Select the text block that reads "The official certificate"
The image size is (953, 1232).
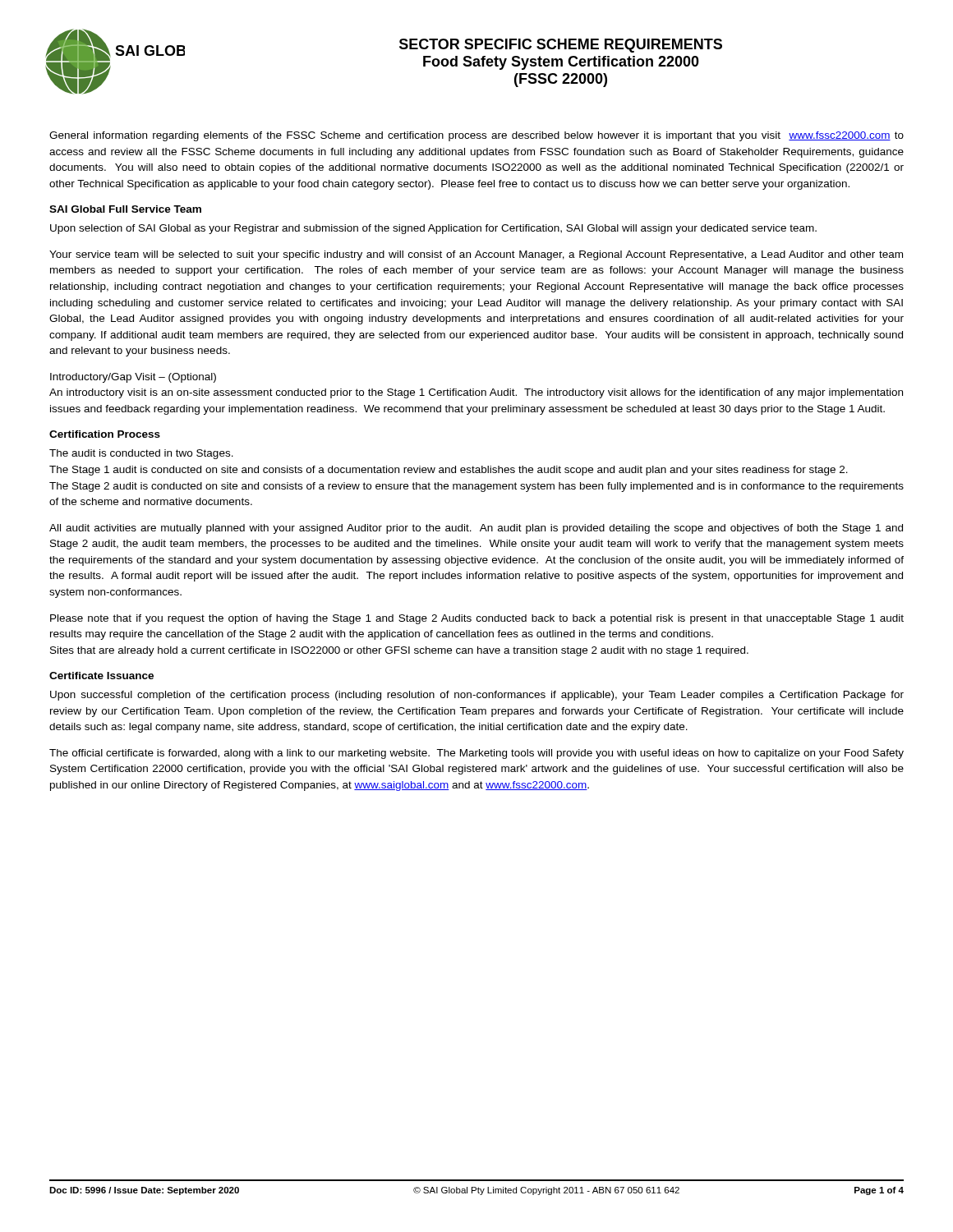476,769
